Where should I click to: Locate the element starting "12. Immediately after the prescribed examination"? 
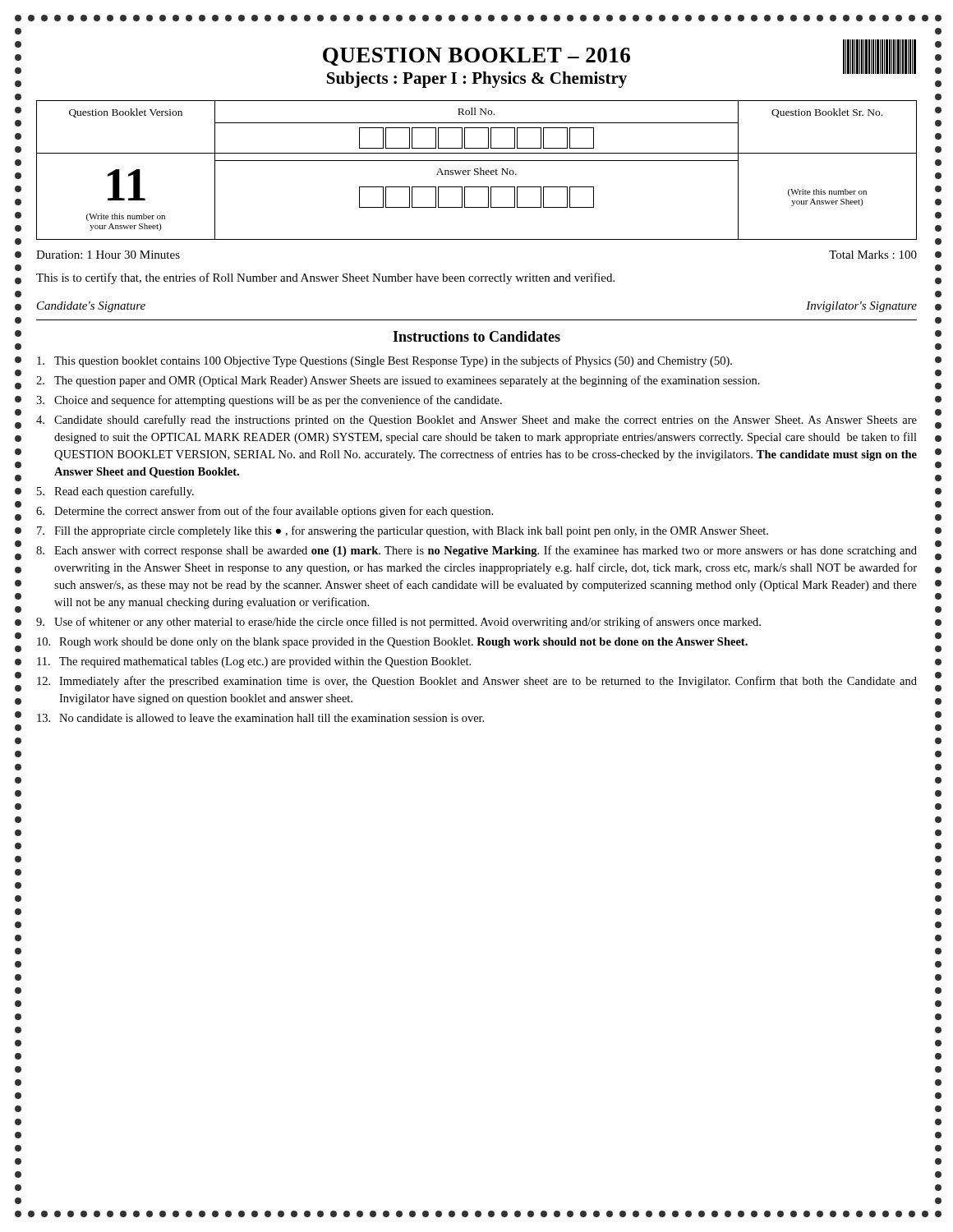[x=476, y=690]
